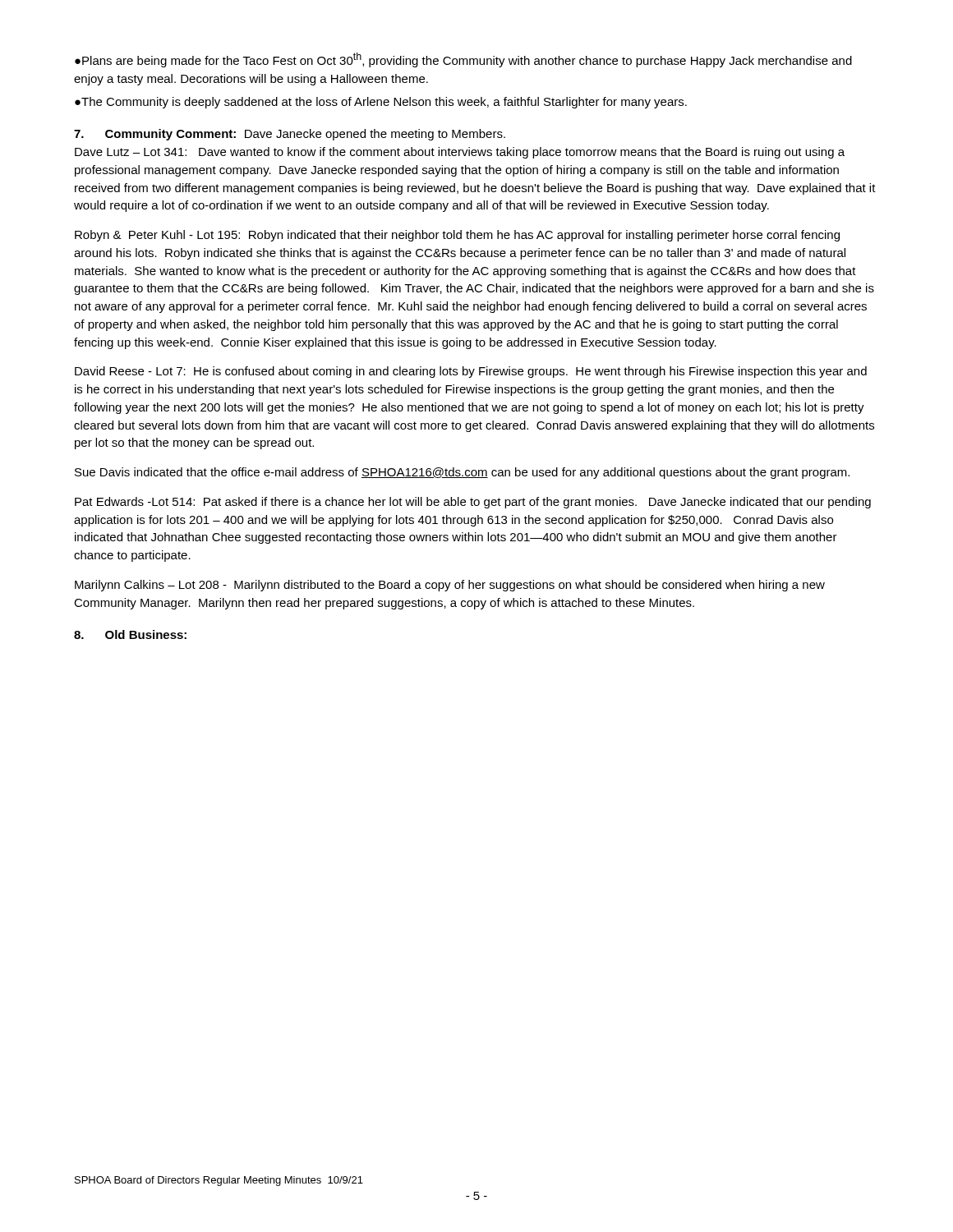Point to the block beginning "Sue Davis indicated"

462,472
